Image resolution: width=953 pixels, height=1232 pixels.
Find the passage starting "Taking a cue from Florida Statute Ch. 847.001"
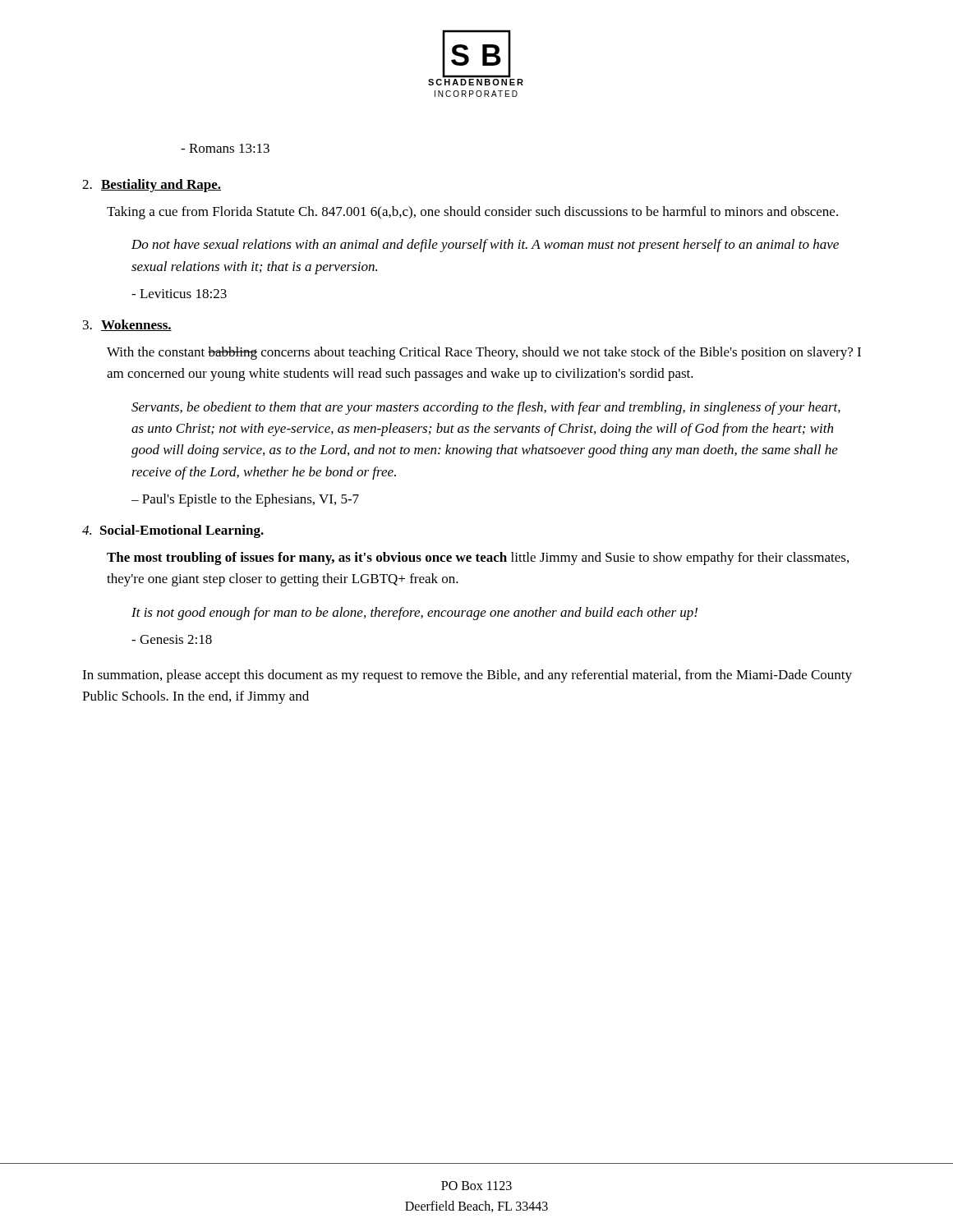[x=473, y=211]
